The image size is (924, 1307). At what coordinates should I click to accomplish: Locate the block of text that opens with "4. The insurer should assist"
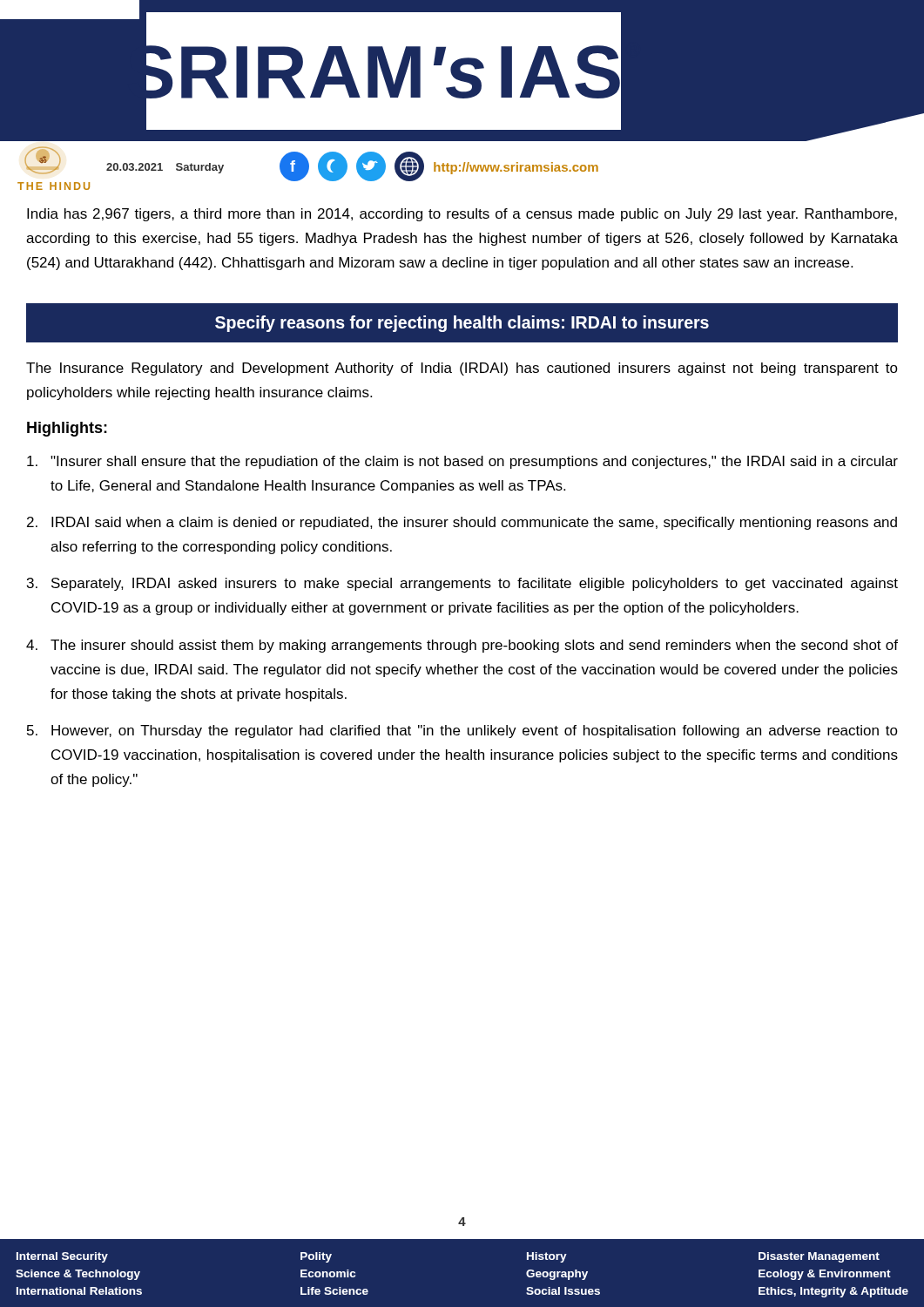pyautogui.click(x=462, y=670)
